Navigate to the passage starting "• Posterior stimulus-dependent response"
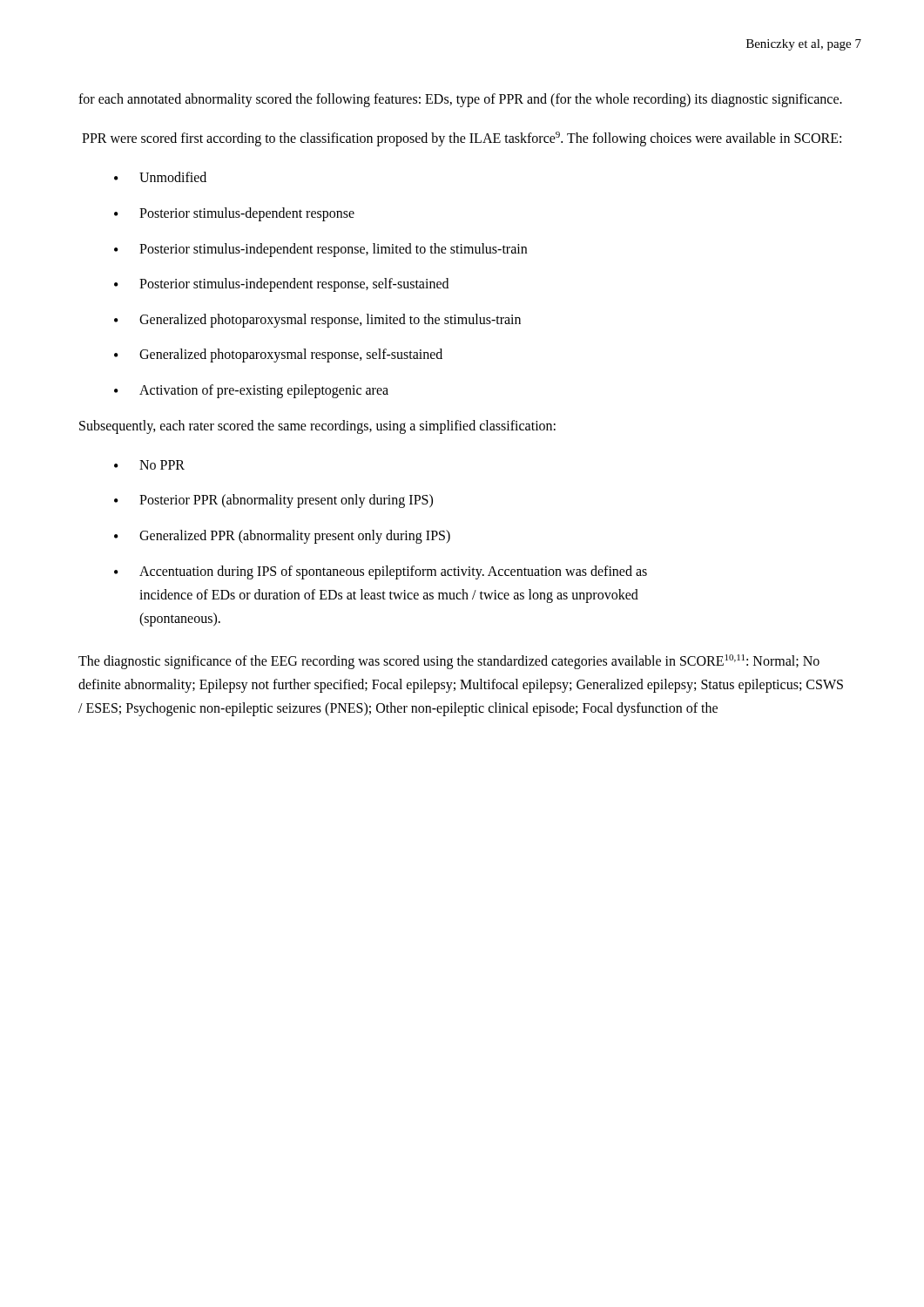The height and width of the screenshot is (1307, 924). tap(234, 214)
